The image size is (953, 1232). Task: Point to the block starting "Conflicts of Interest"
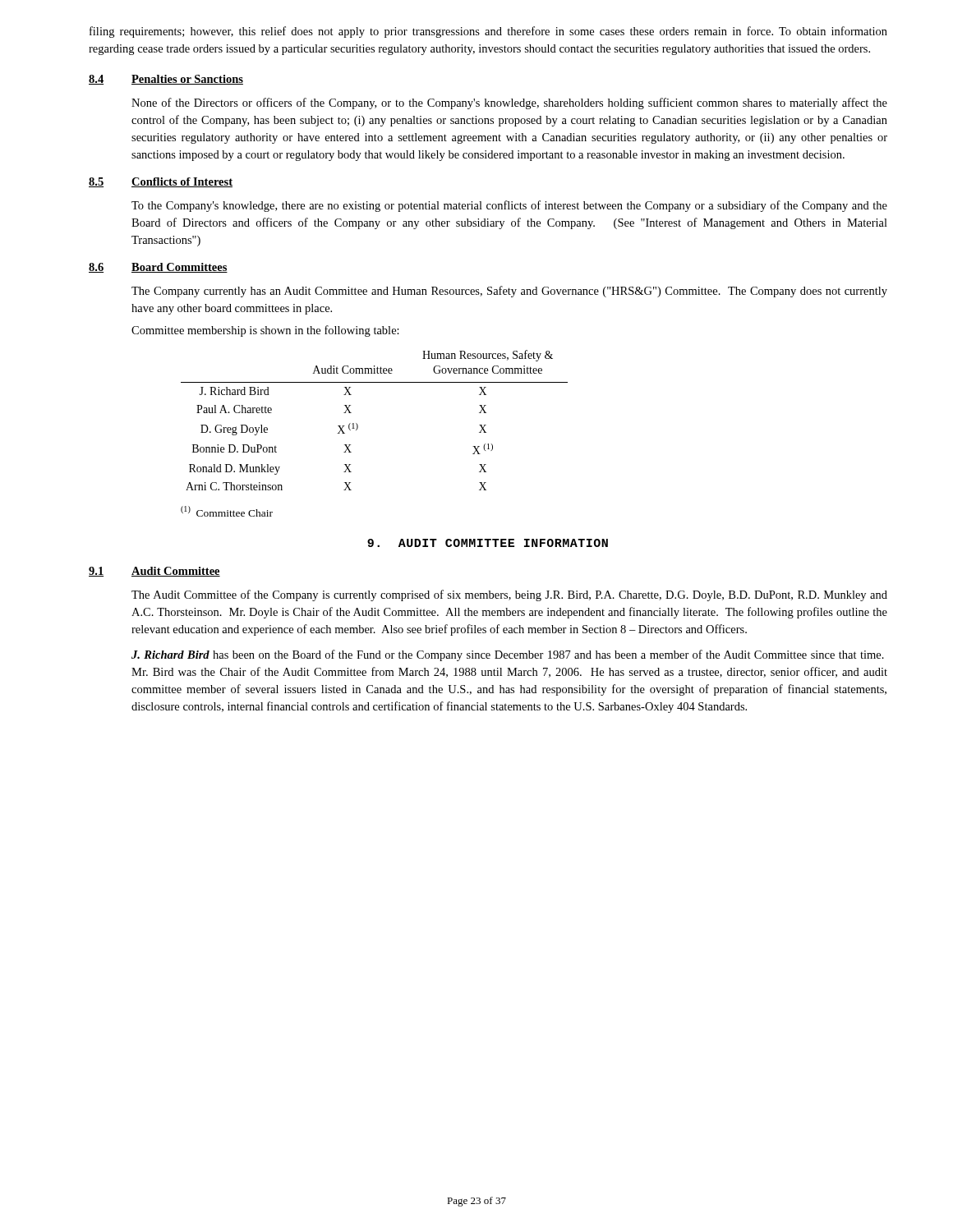point(182,182)
